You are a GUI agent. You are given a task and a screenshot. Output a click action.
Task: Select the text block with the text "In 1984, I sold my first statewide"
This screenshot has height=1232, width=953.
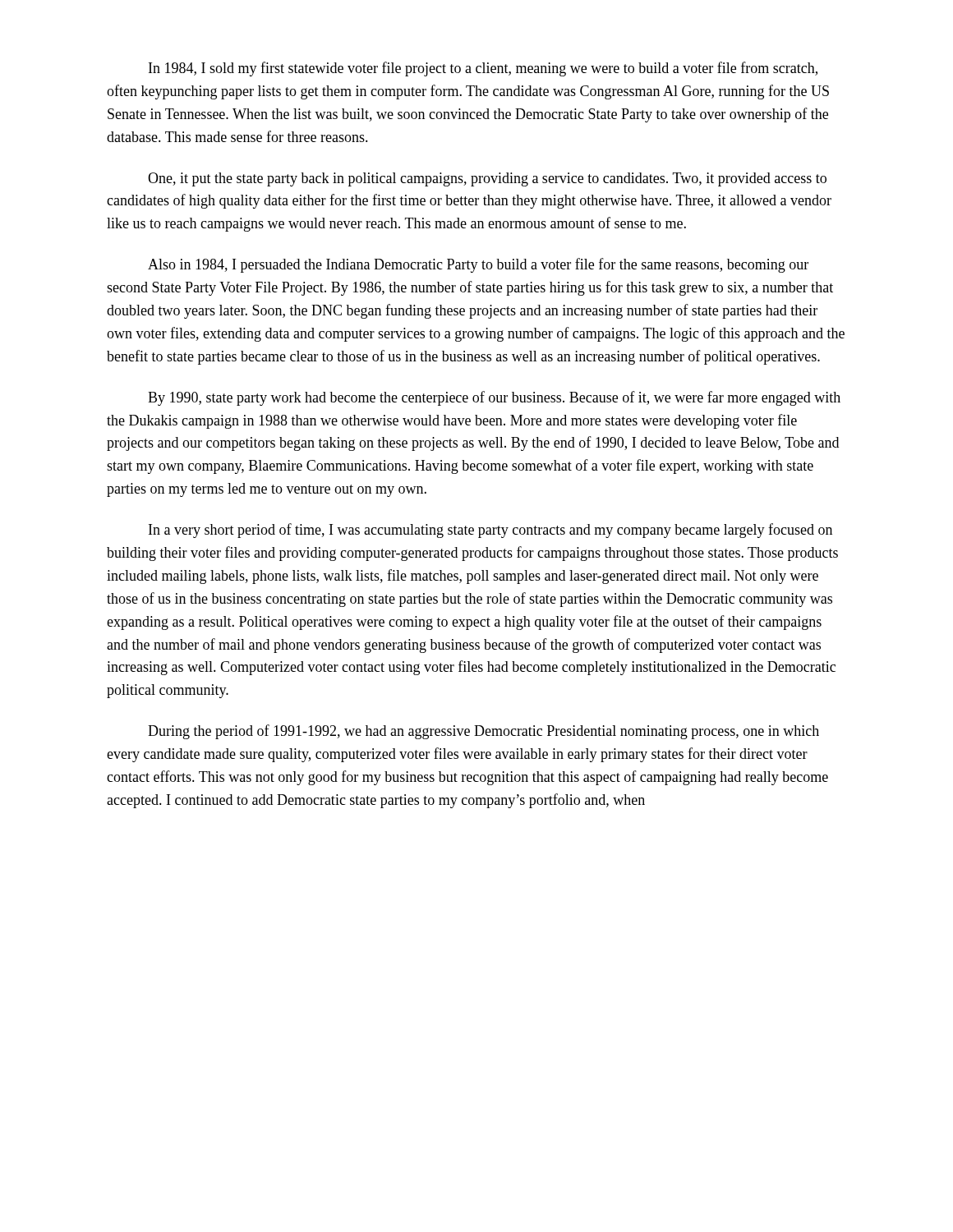click(x=468, y=103)
